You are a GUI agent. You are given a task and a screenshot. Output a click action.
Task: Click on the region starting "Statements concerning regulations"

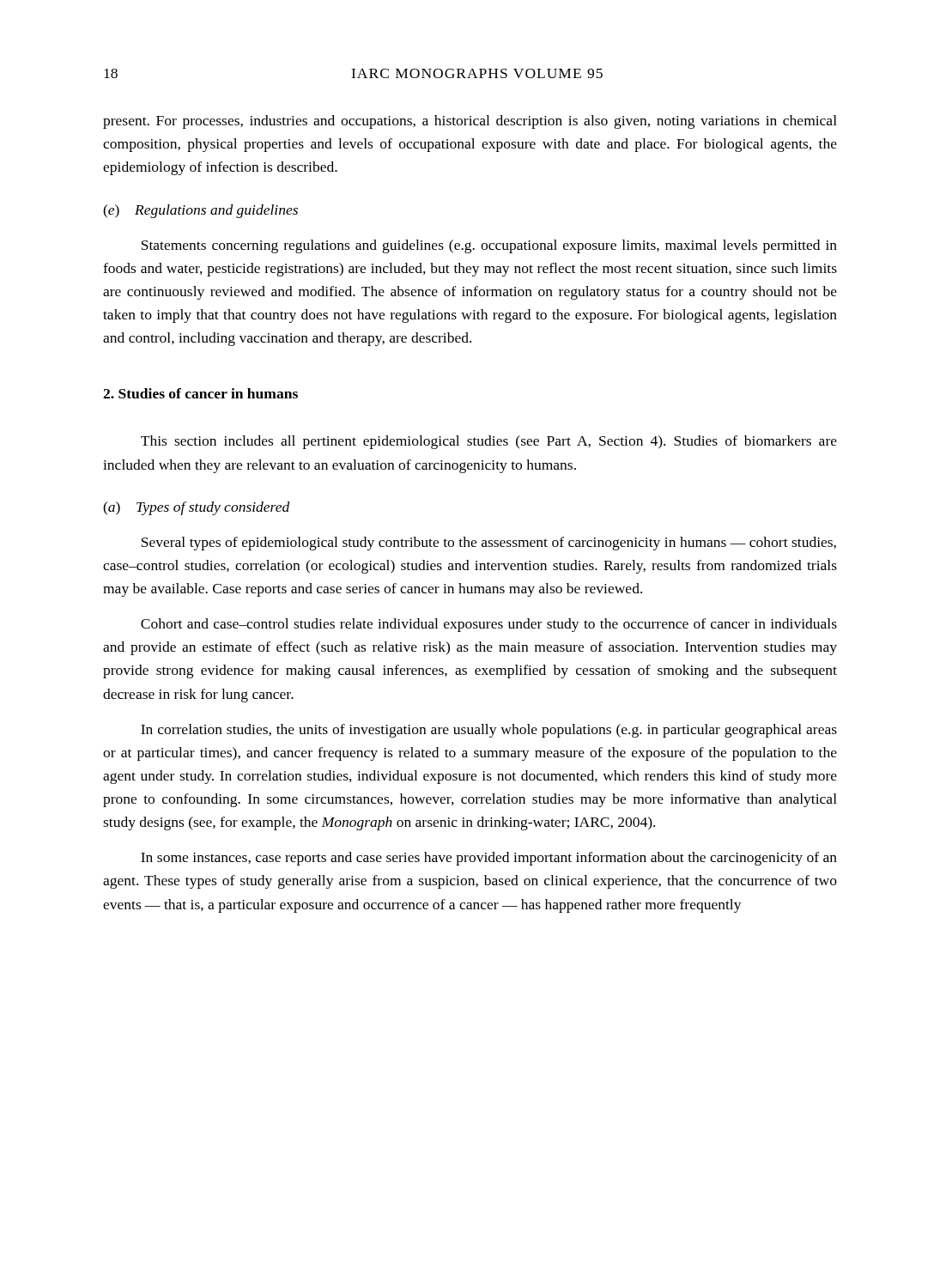(x=470, y=291)
